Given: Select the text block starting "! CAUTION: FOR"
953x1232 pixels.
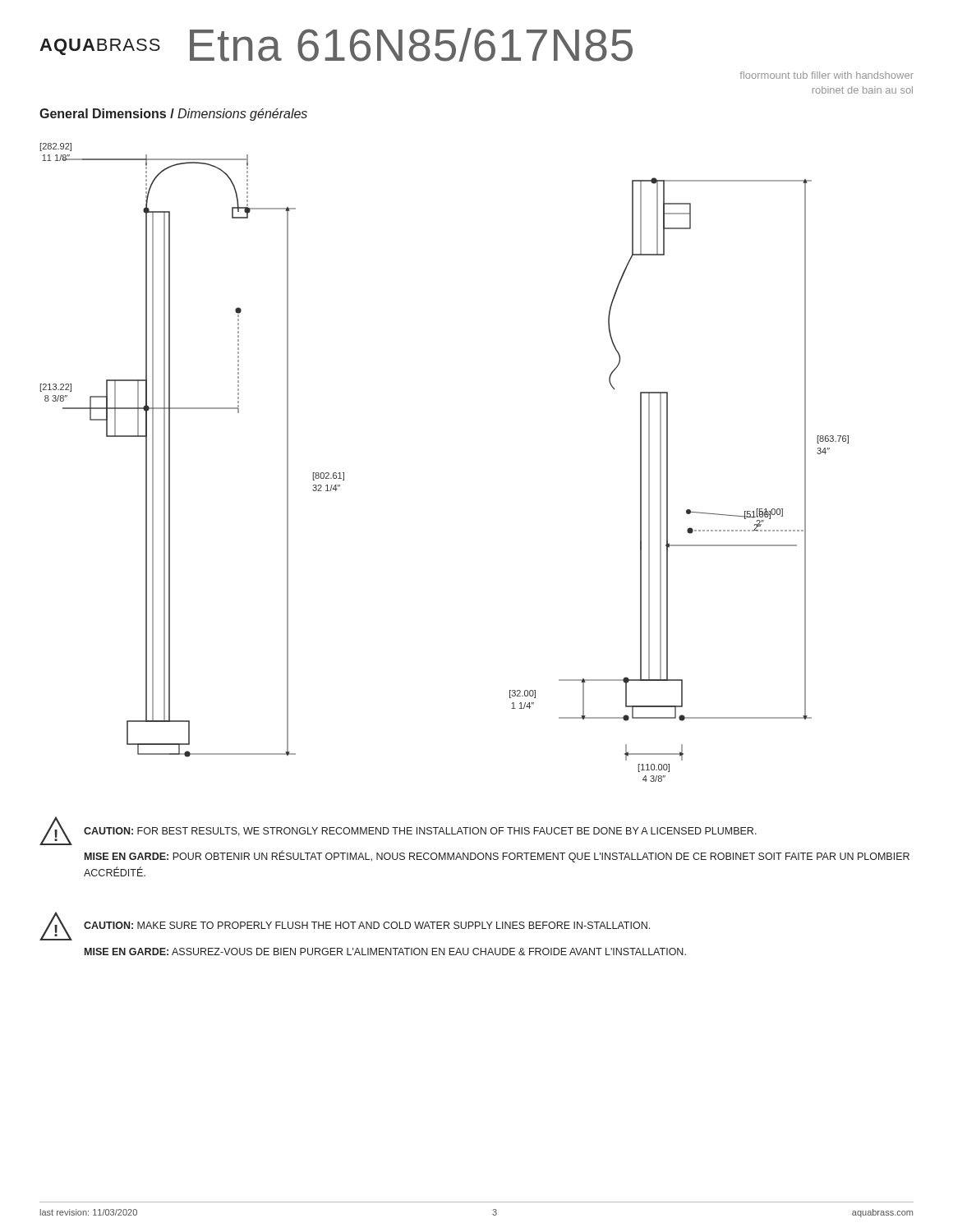Looking at the screenshot, I should pos(398,831).
